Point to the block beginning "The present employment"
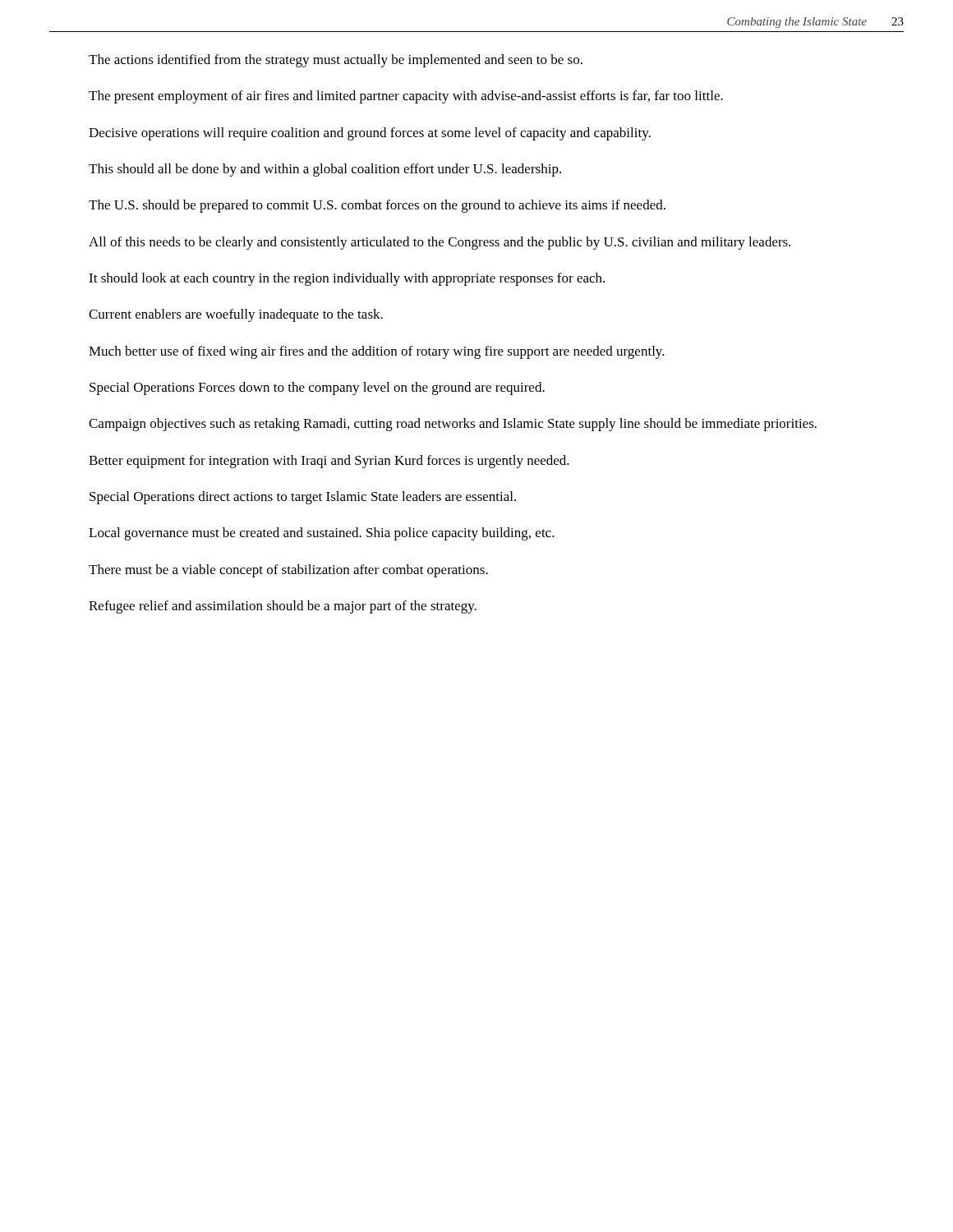This screenshot has height=1232, width=953. coord(406,96)
